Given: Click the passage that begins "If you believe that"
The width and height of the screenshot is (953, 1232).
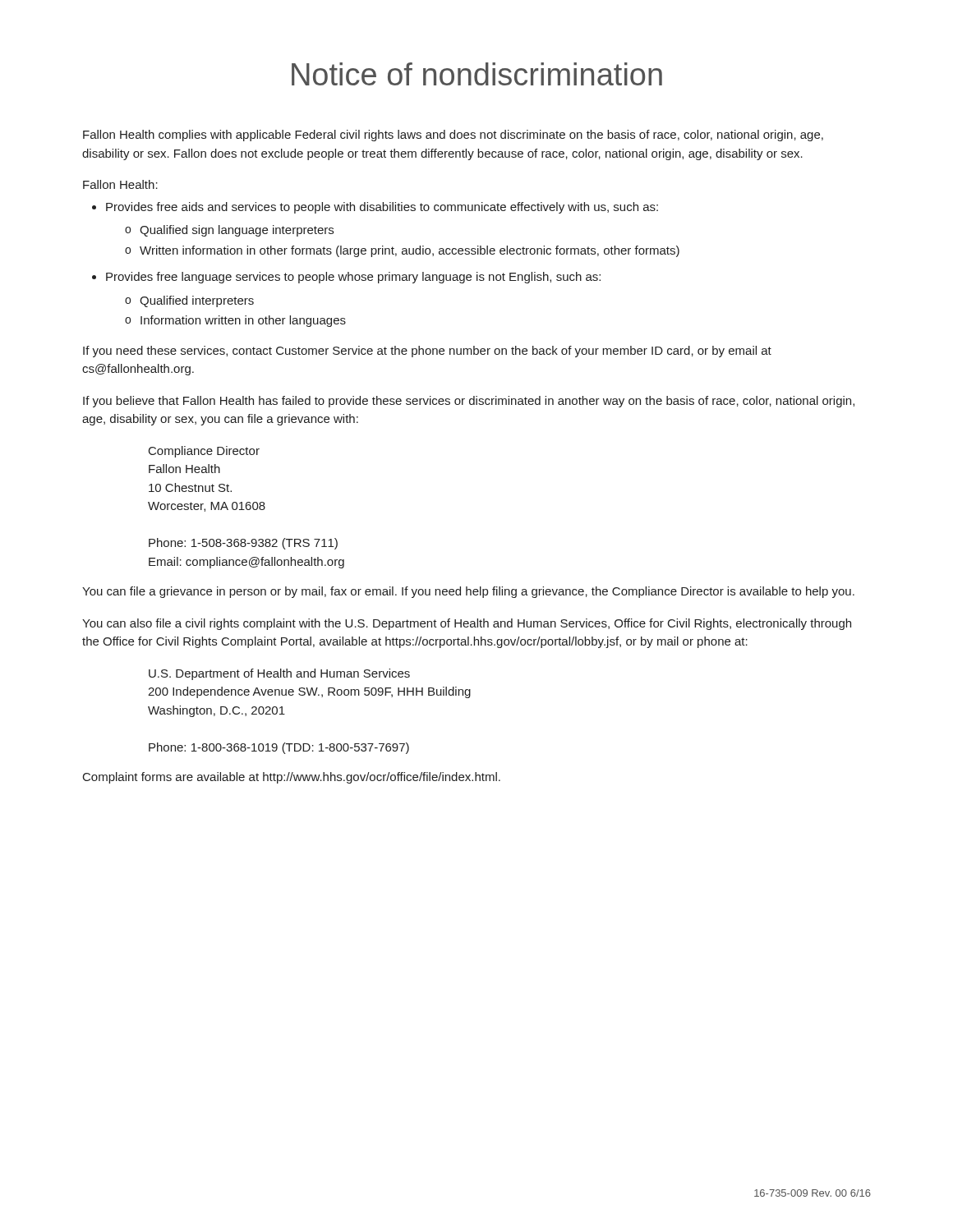Looking at the screenshot, I should click(469, 409).
